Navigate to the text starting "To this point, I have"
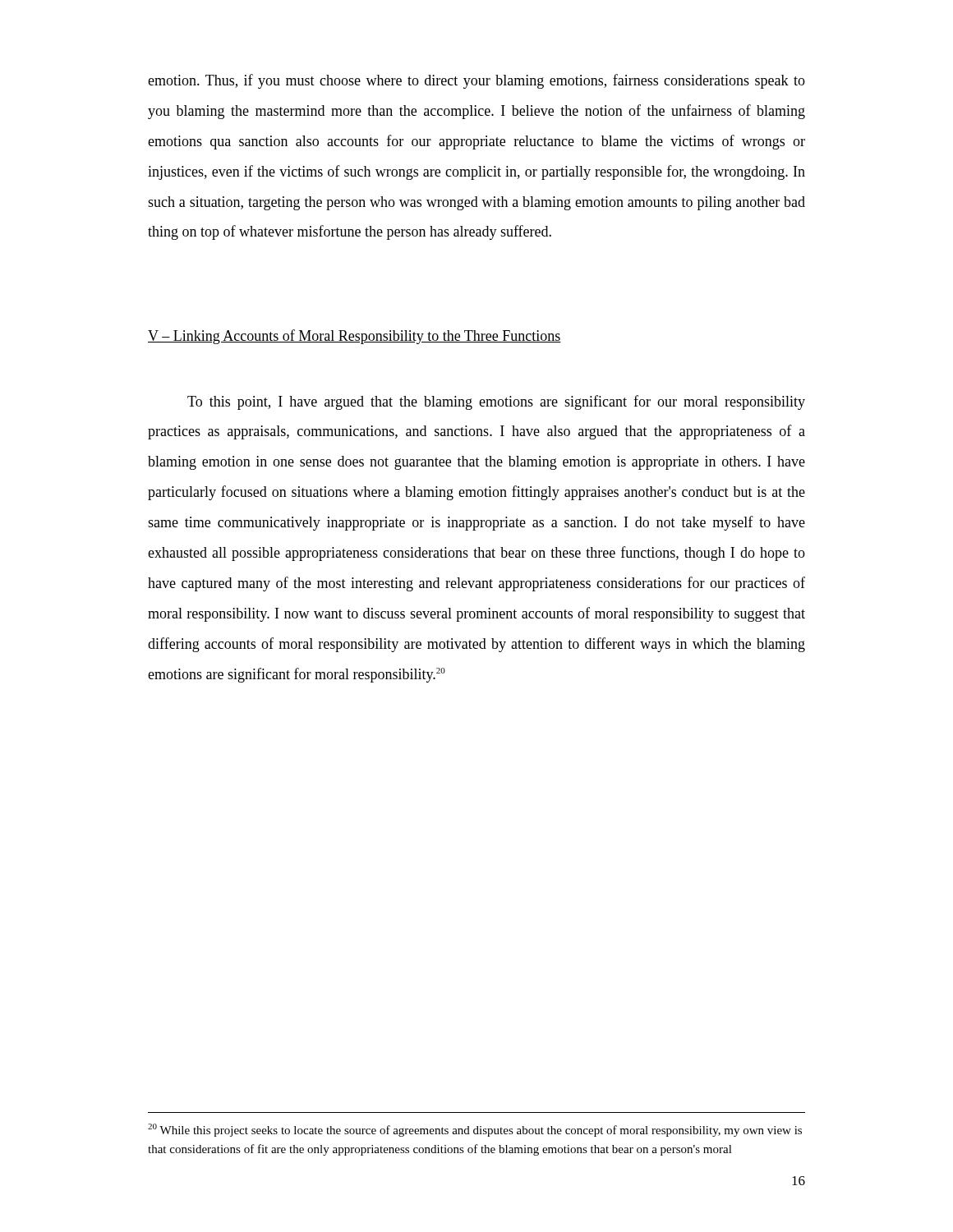The height and width of the screenshot is (1232, 953). tap(476, 538)
